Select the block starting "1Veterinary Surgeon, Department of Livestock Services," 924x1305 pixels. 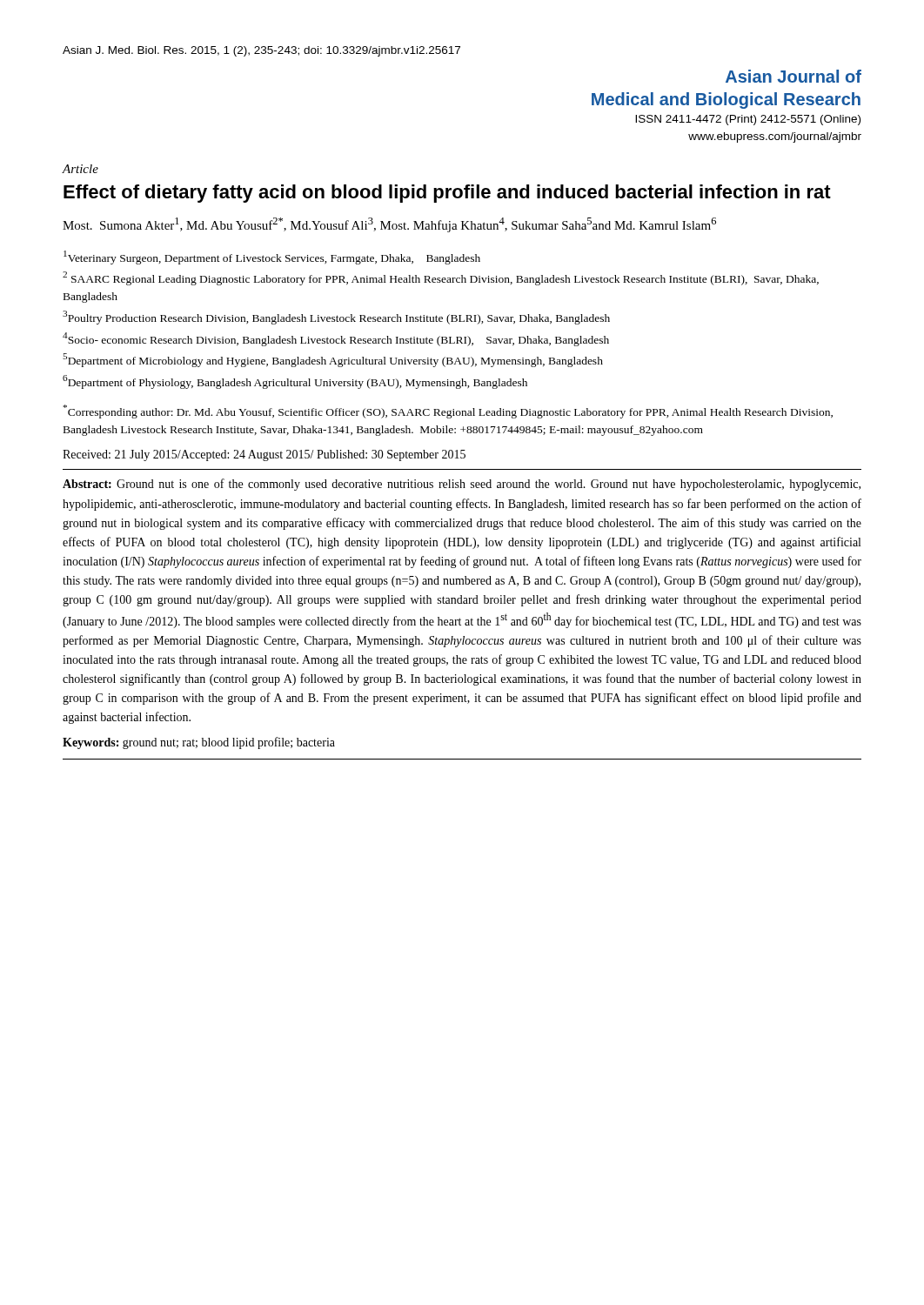[441, 318]
